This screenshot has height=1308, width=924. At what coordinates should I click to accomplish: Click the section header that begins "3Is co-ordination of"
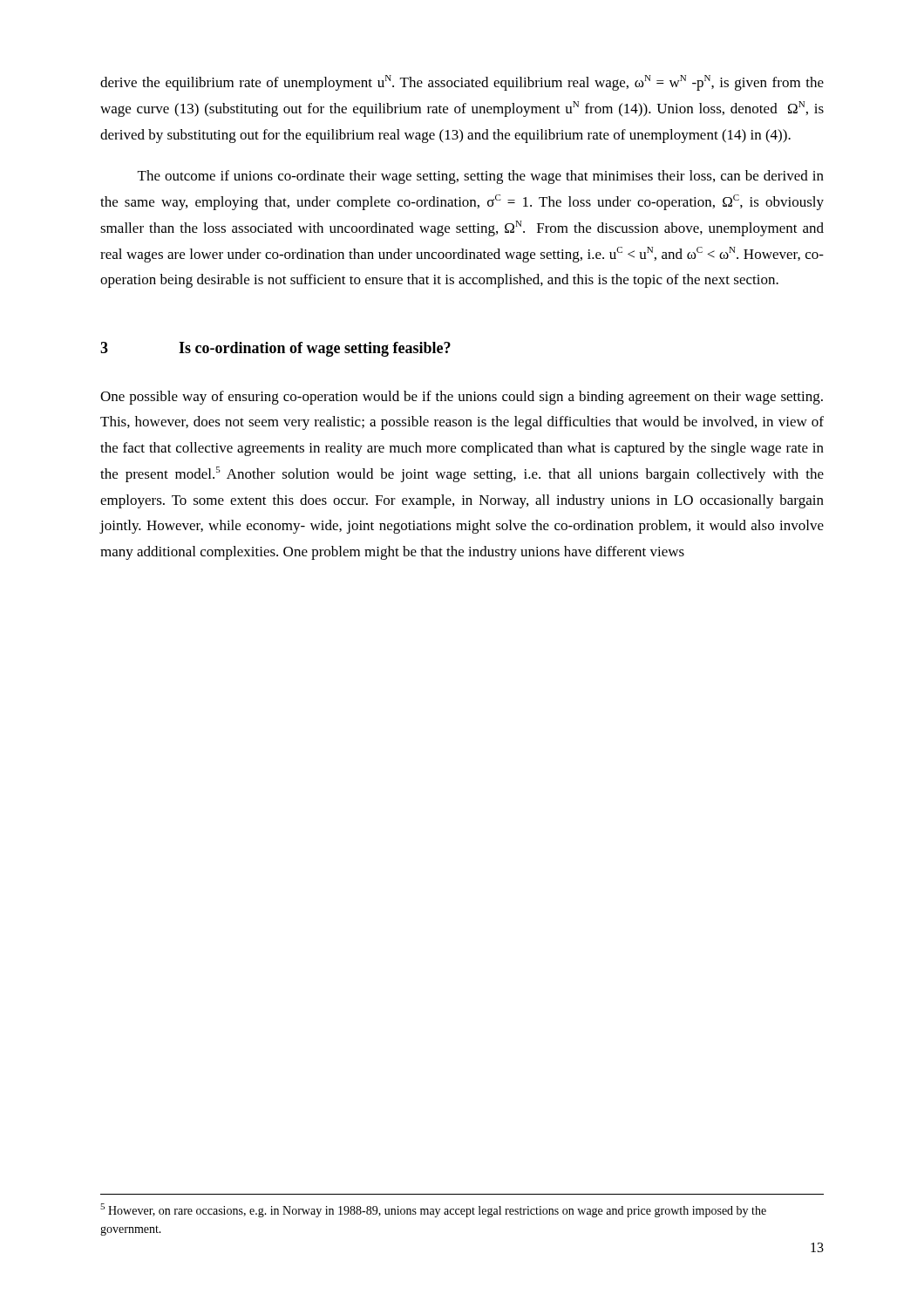click(276, 349)
